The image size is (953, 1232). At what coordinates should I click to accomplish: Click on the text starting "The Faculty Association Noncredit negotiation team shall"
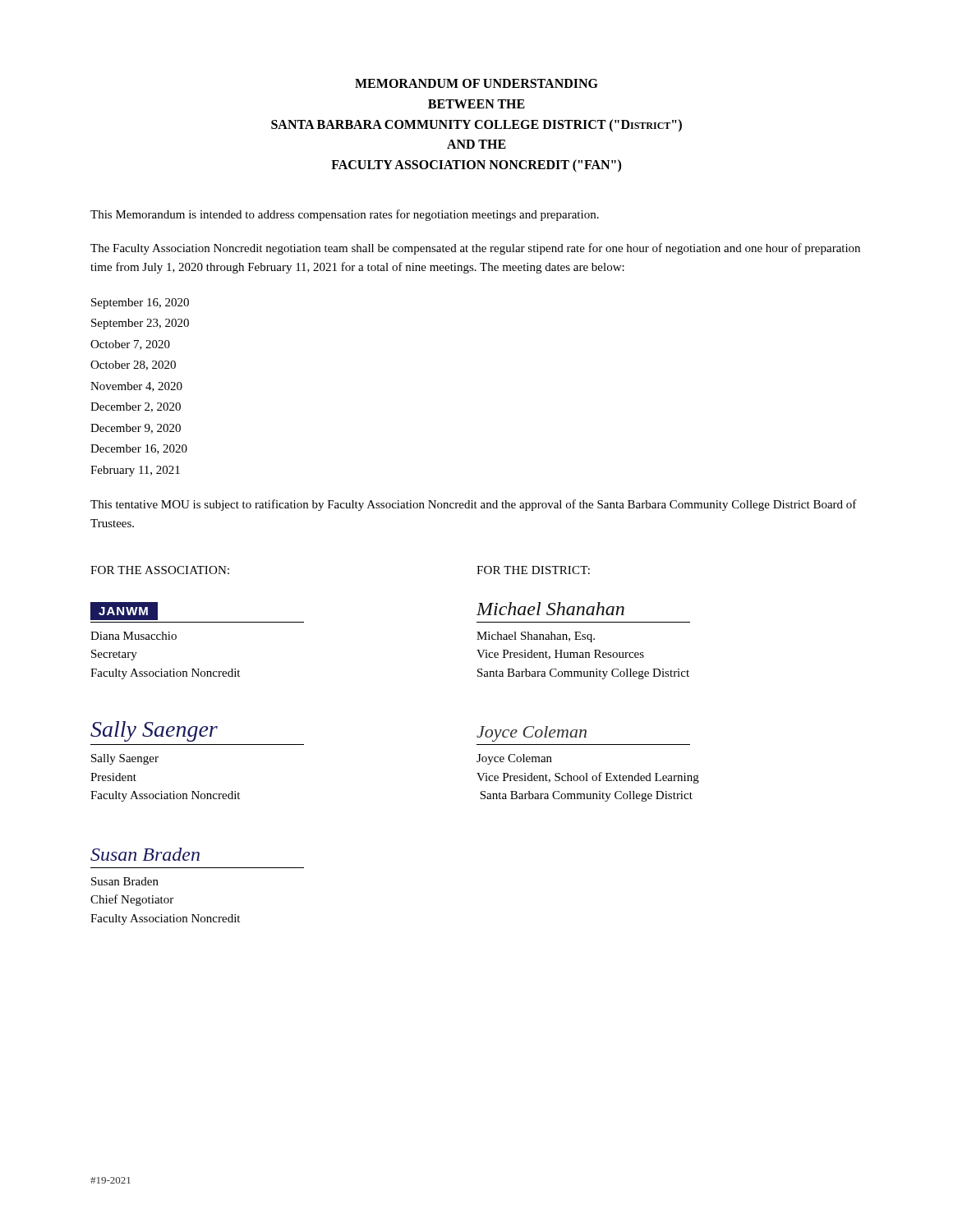tap(475, 258)
